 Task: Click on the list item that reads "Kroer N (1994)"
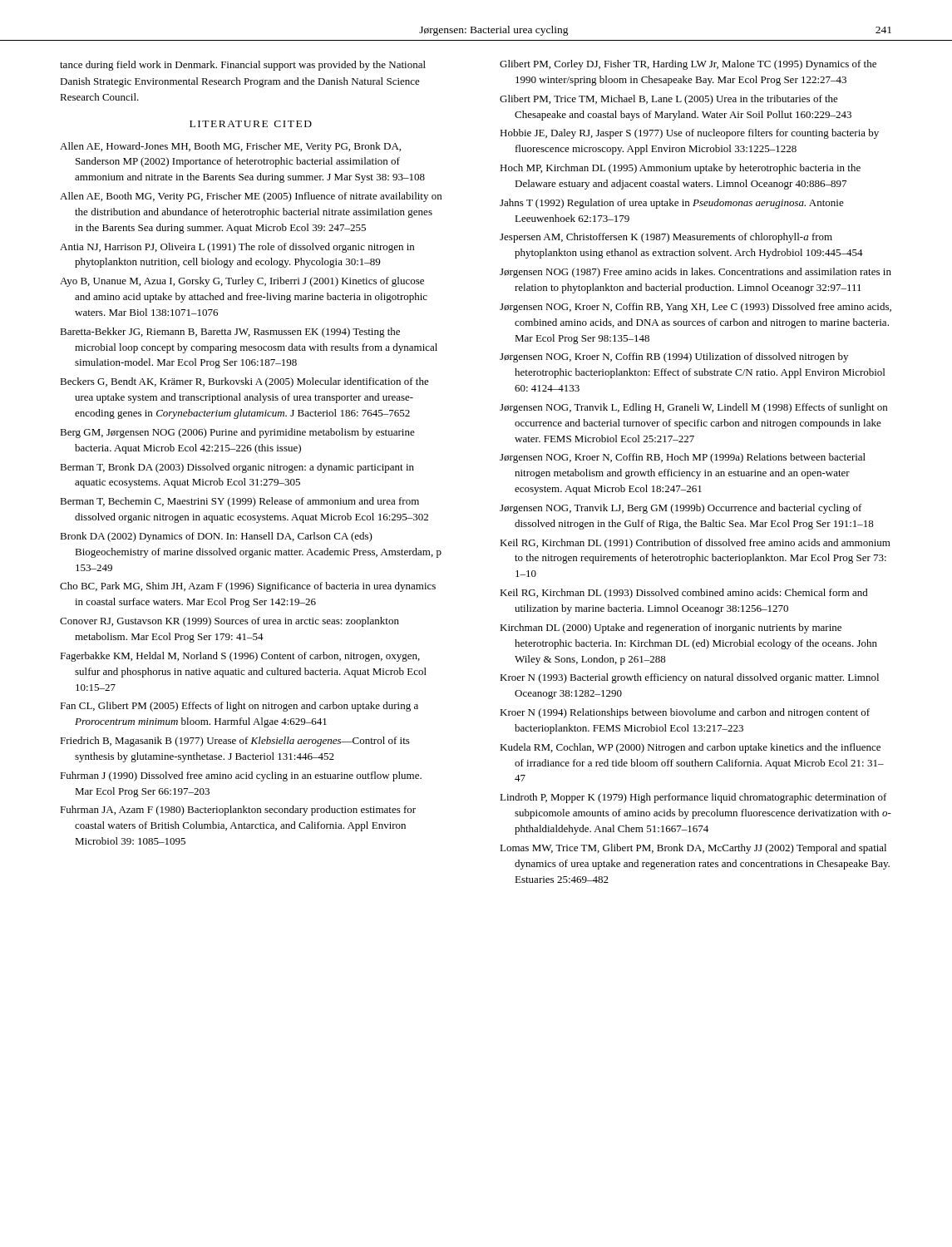685,720
